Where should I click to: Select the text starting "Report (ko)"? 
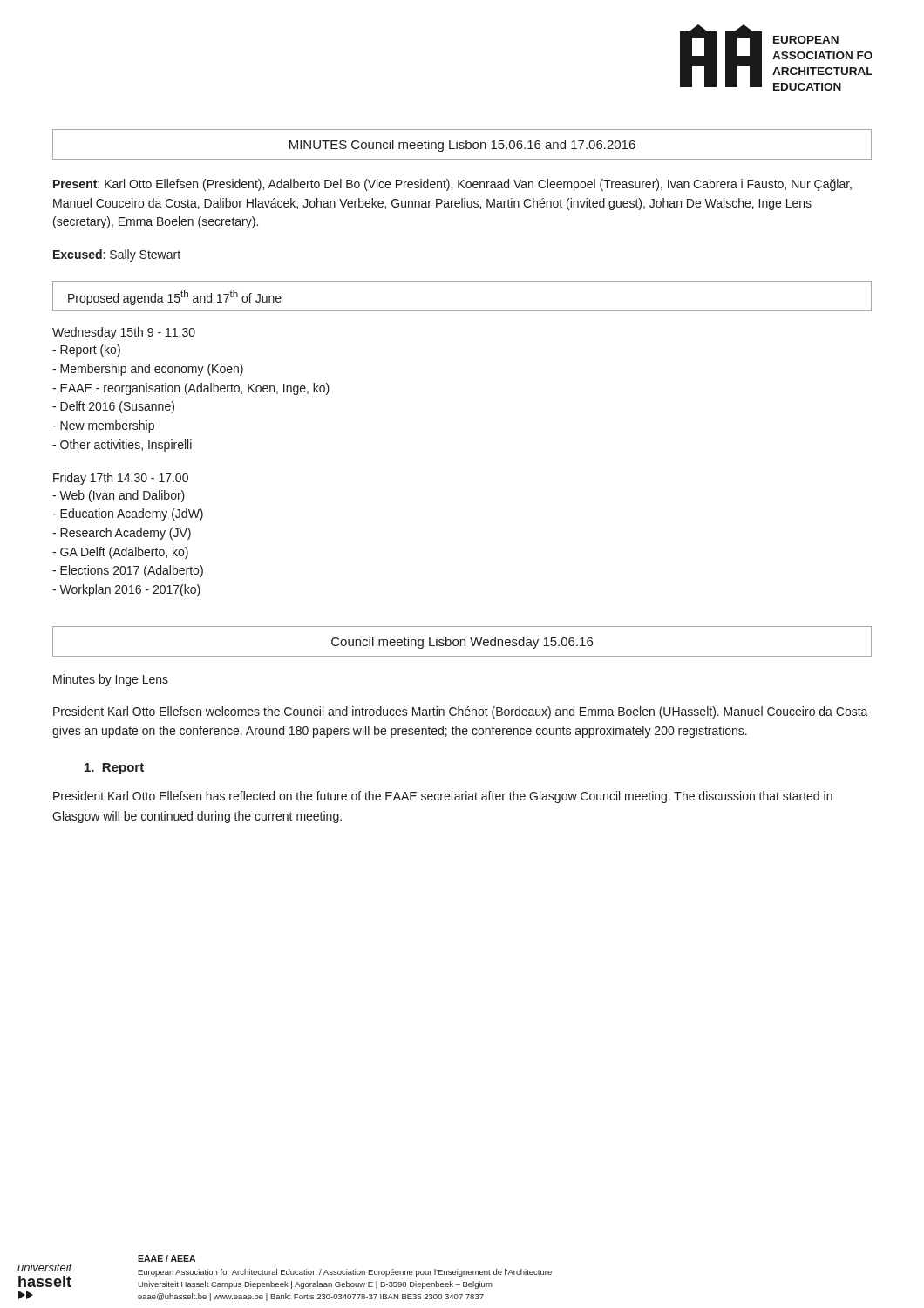87,350
